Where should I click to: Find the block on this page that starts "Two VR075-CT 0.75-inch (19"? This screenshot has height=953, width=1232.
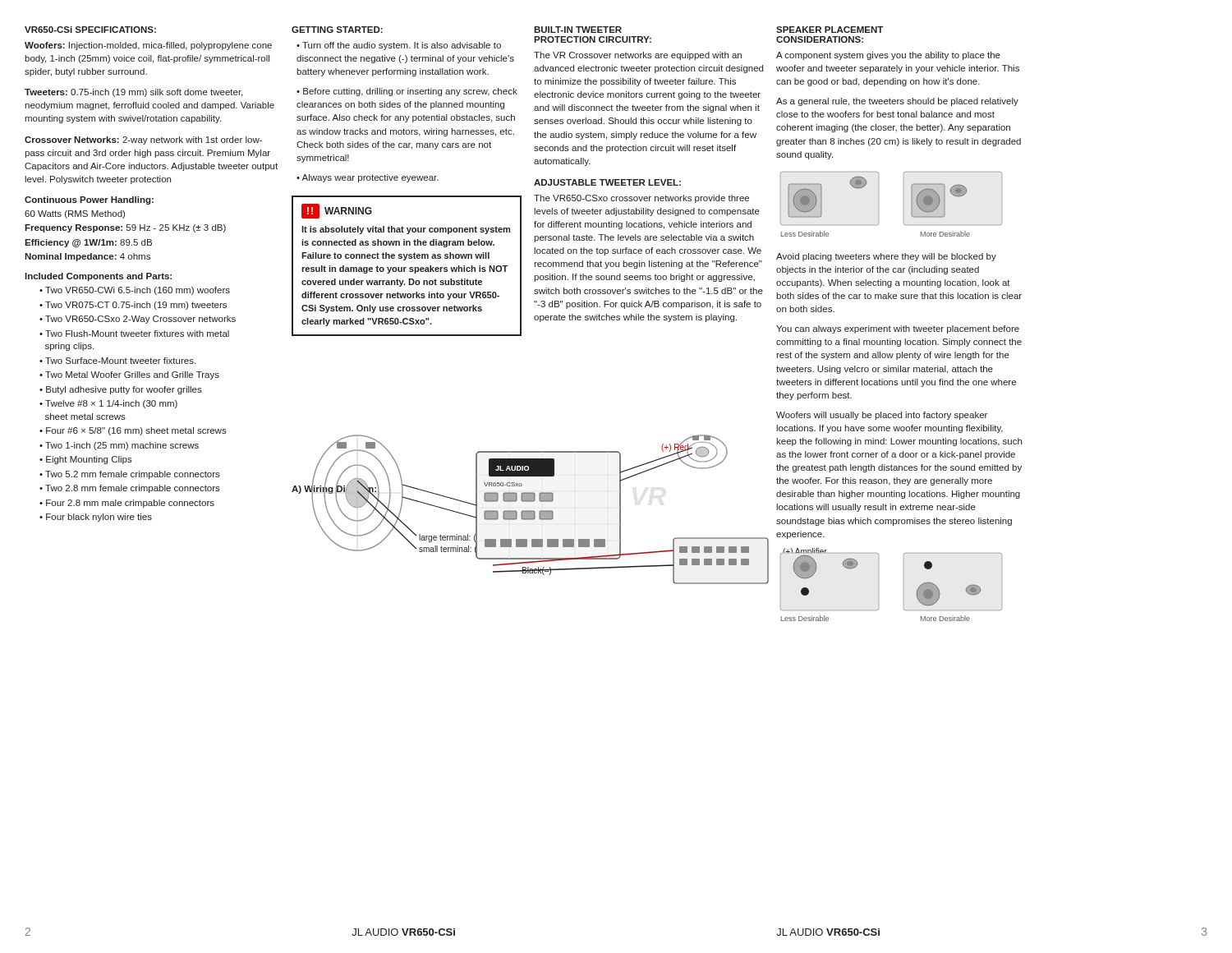[136, 305]
